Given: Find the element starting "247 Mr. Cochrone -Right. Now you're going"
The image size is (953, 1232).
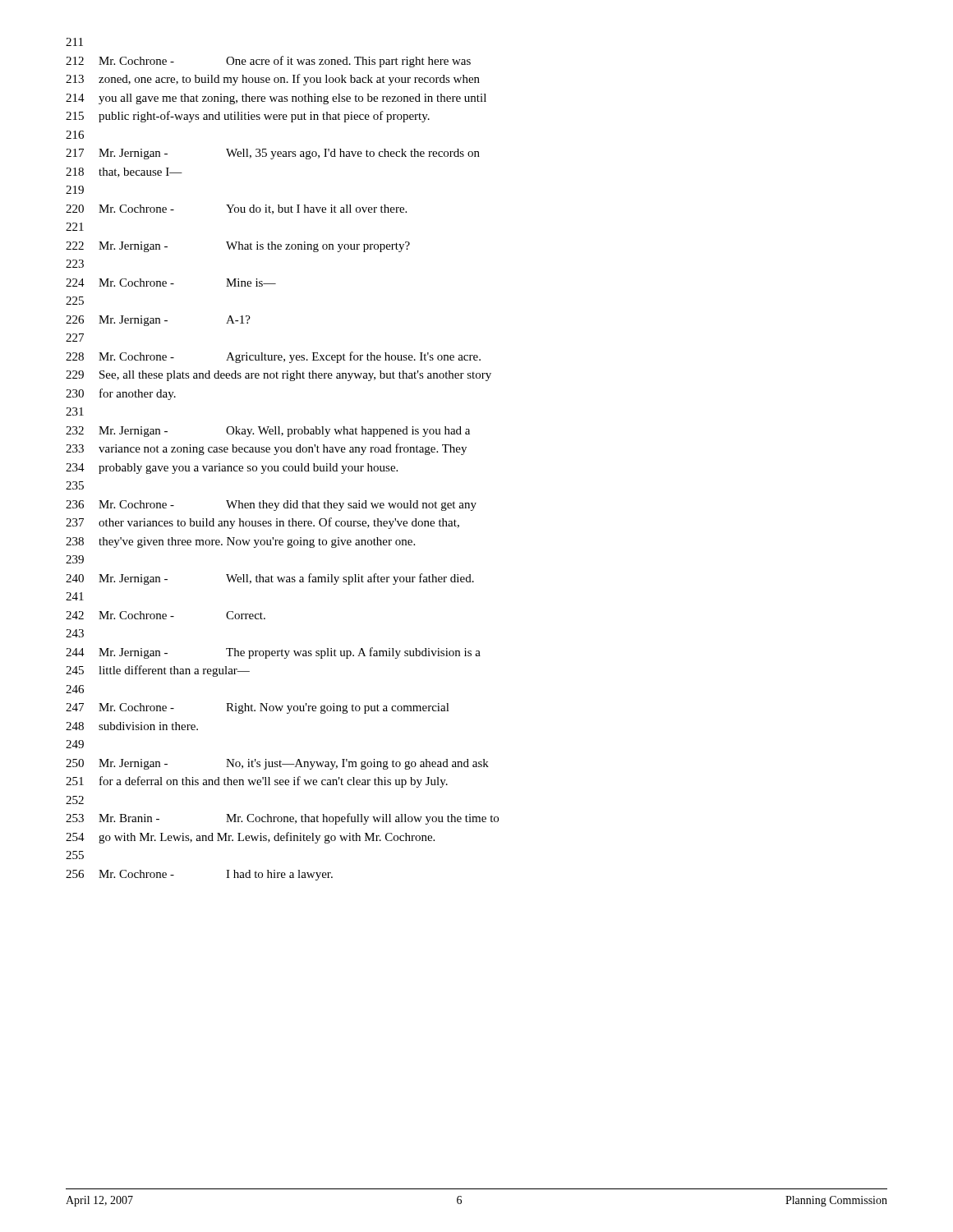Looking at the screenshot, I should click(258, 708).
